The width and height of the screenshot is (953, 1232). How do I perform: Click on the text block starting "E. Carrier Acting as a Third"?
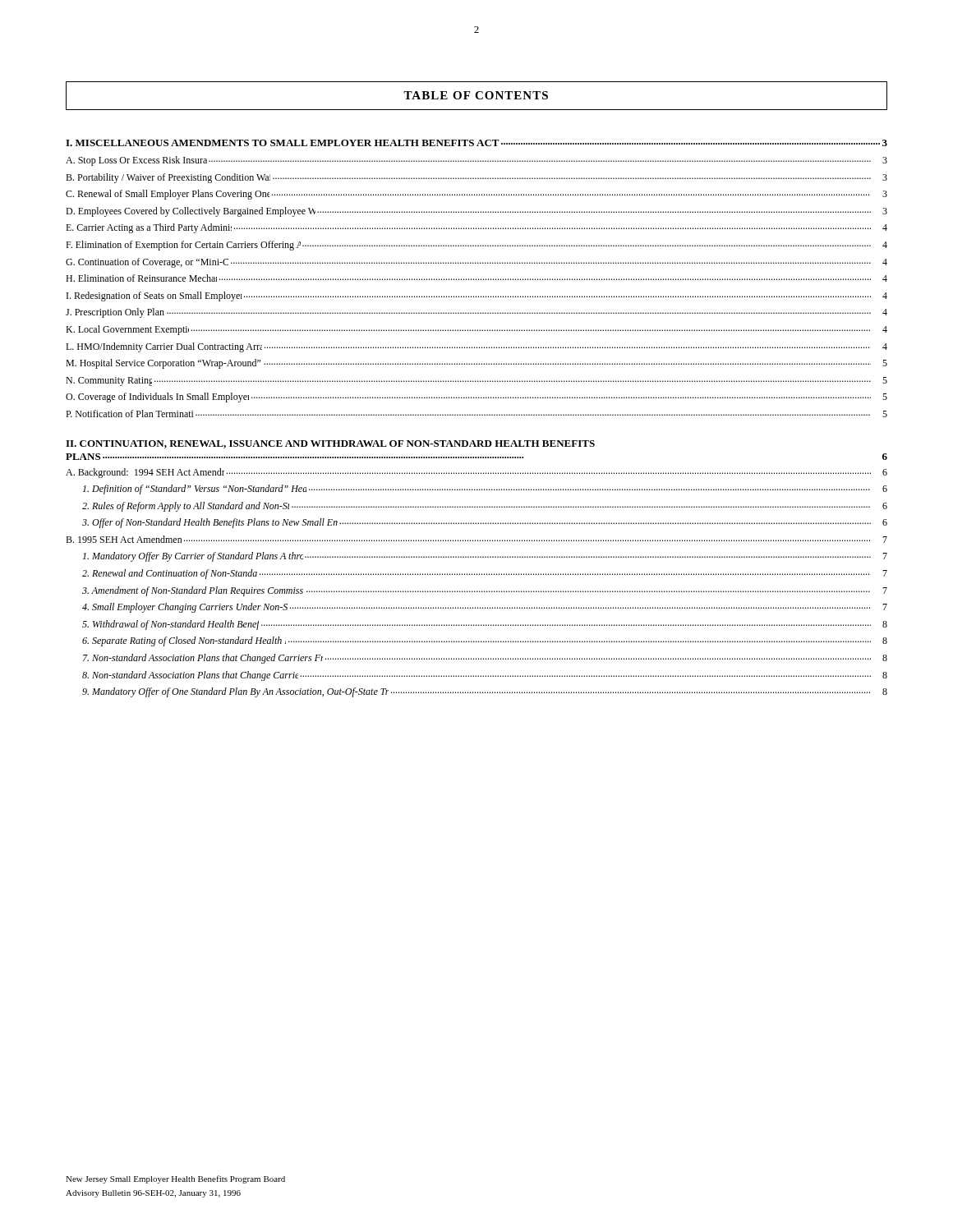476,228
